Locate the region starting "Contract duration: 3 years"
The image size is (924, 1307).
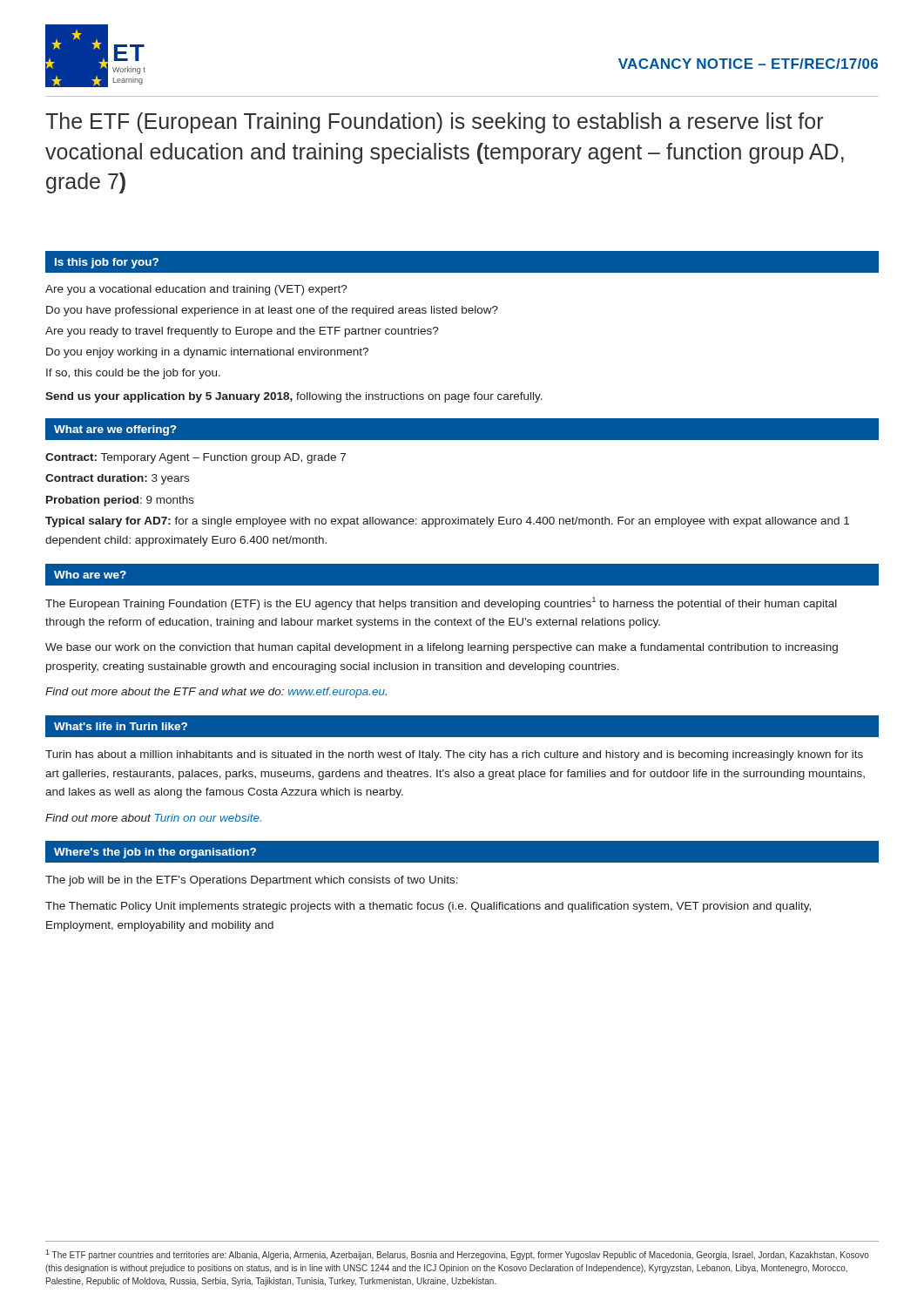117,478
